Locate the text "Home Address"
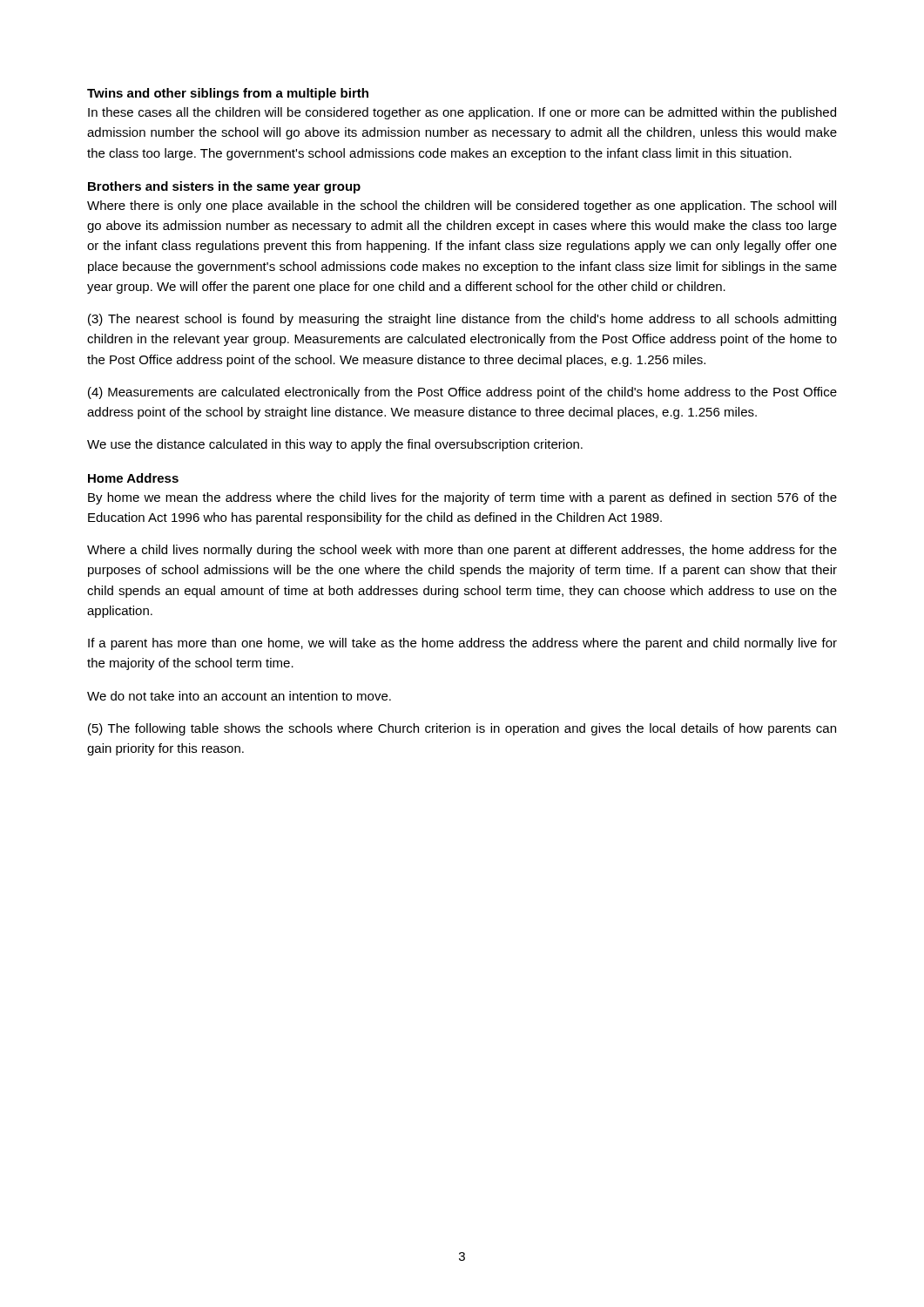 [133, 478]
